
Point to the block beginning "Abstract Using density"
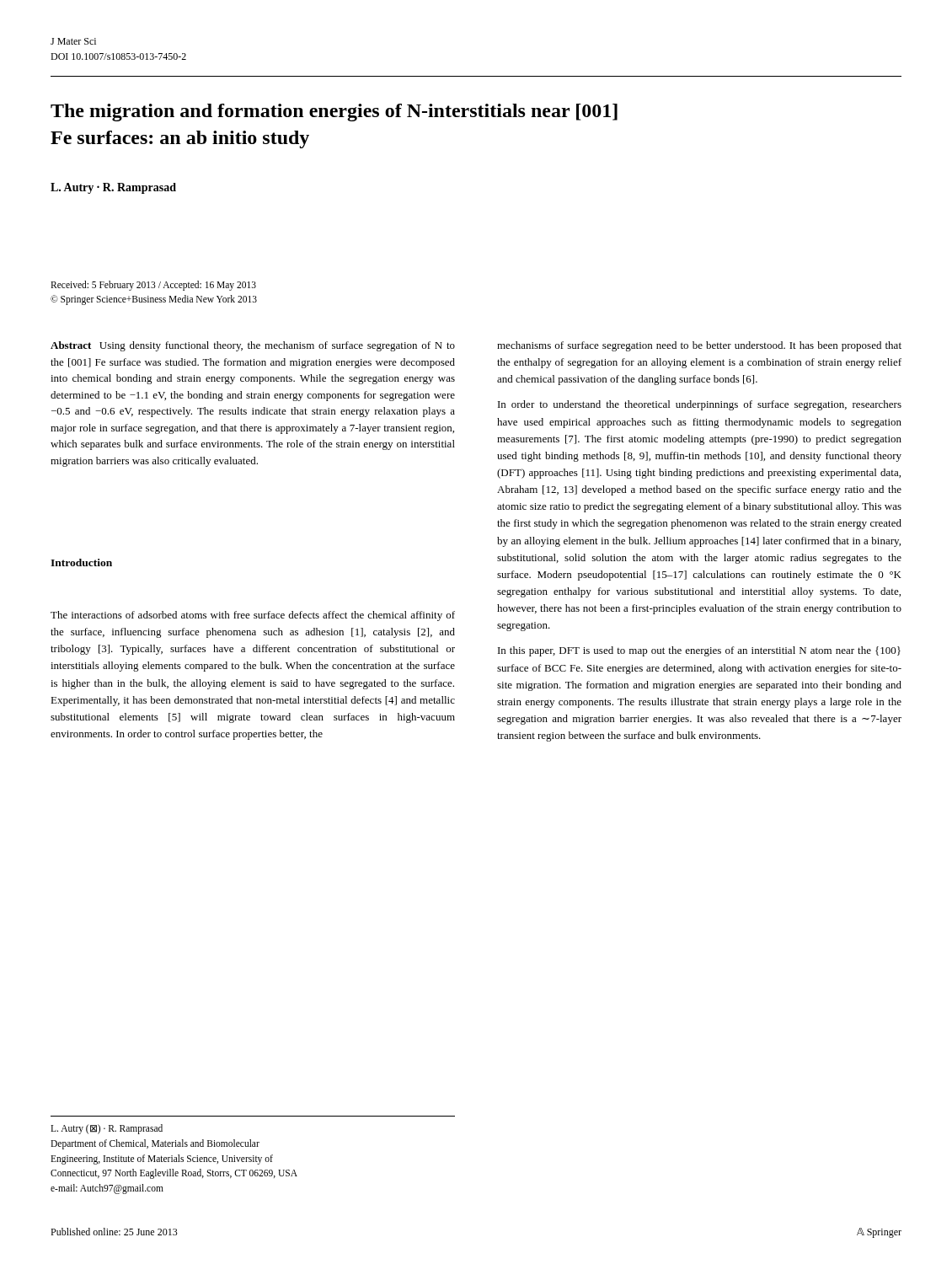tap(253, 403)
